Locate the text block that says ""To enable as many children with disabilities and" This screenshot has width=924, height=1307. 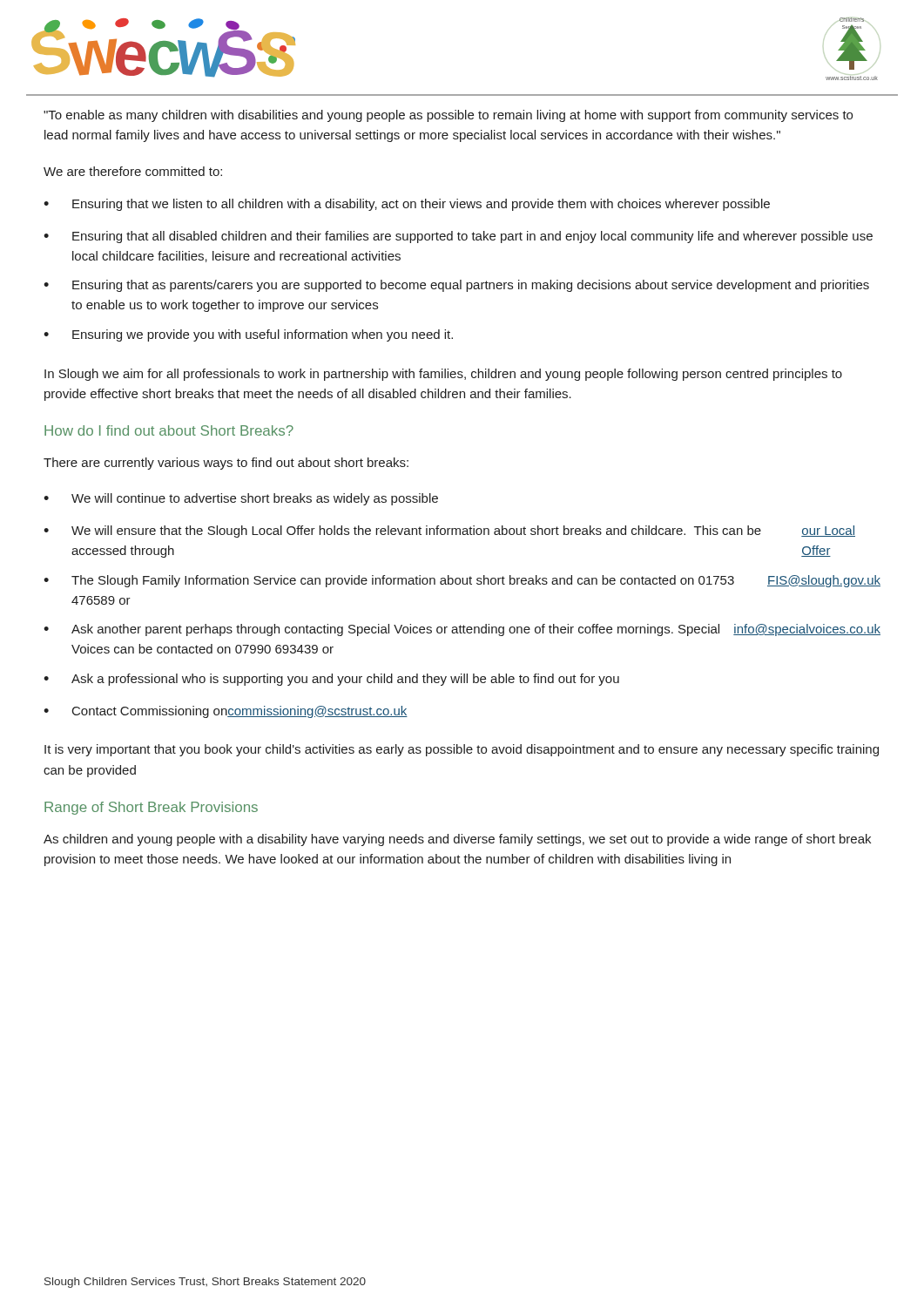pos(448,125)
